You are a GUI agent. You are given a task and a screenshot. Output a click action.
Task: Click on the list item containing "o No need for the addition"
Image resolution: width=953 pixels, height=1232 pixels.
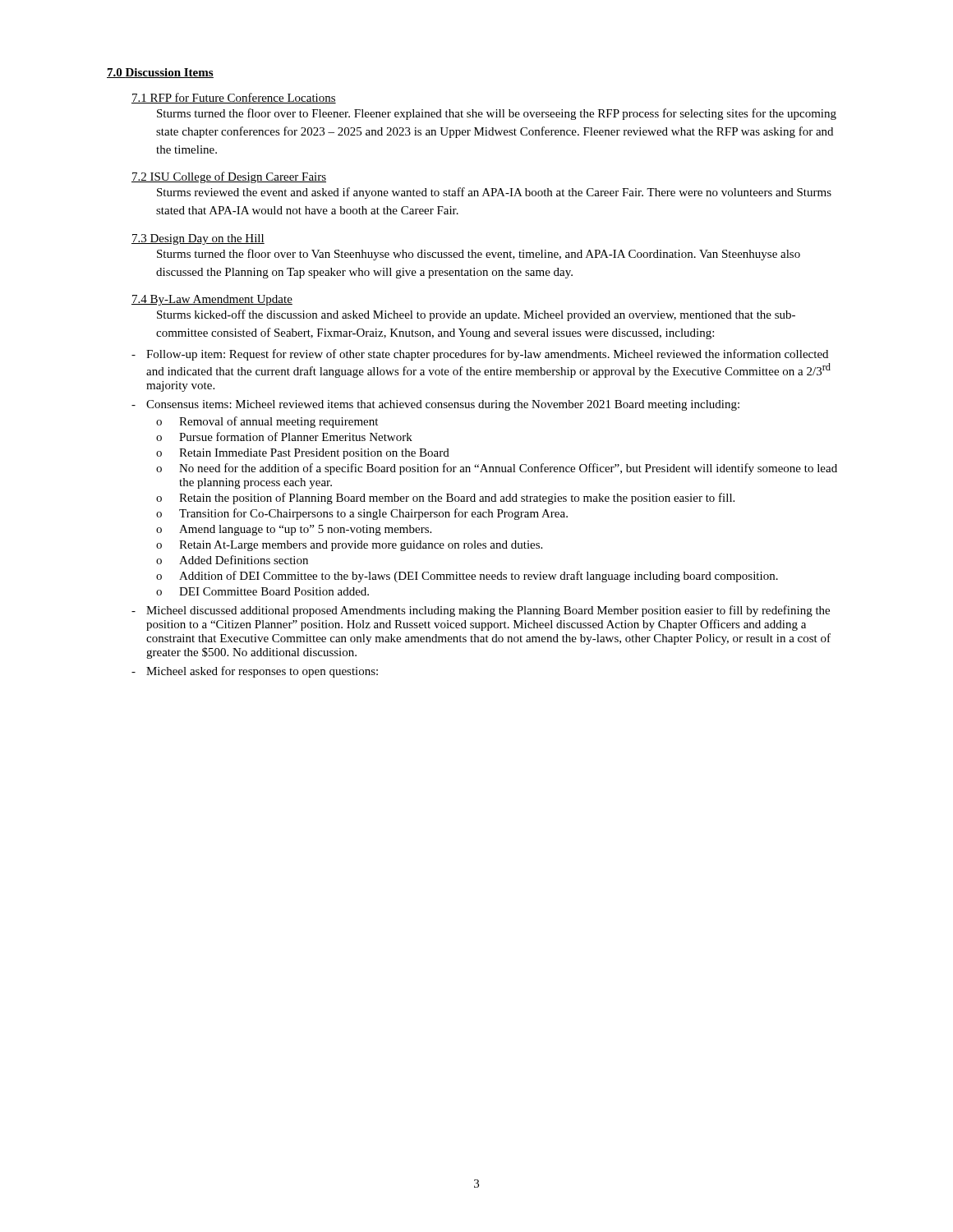coord(501,475)
